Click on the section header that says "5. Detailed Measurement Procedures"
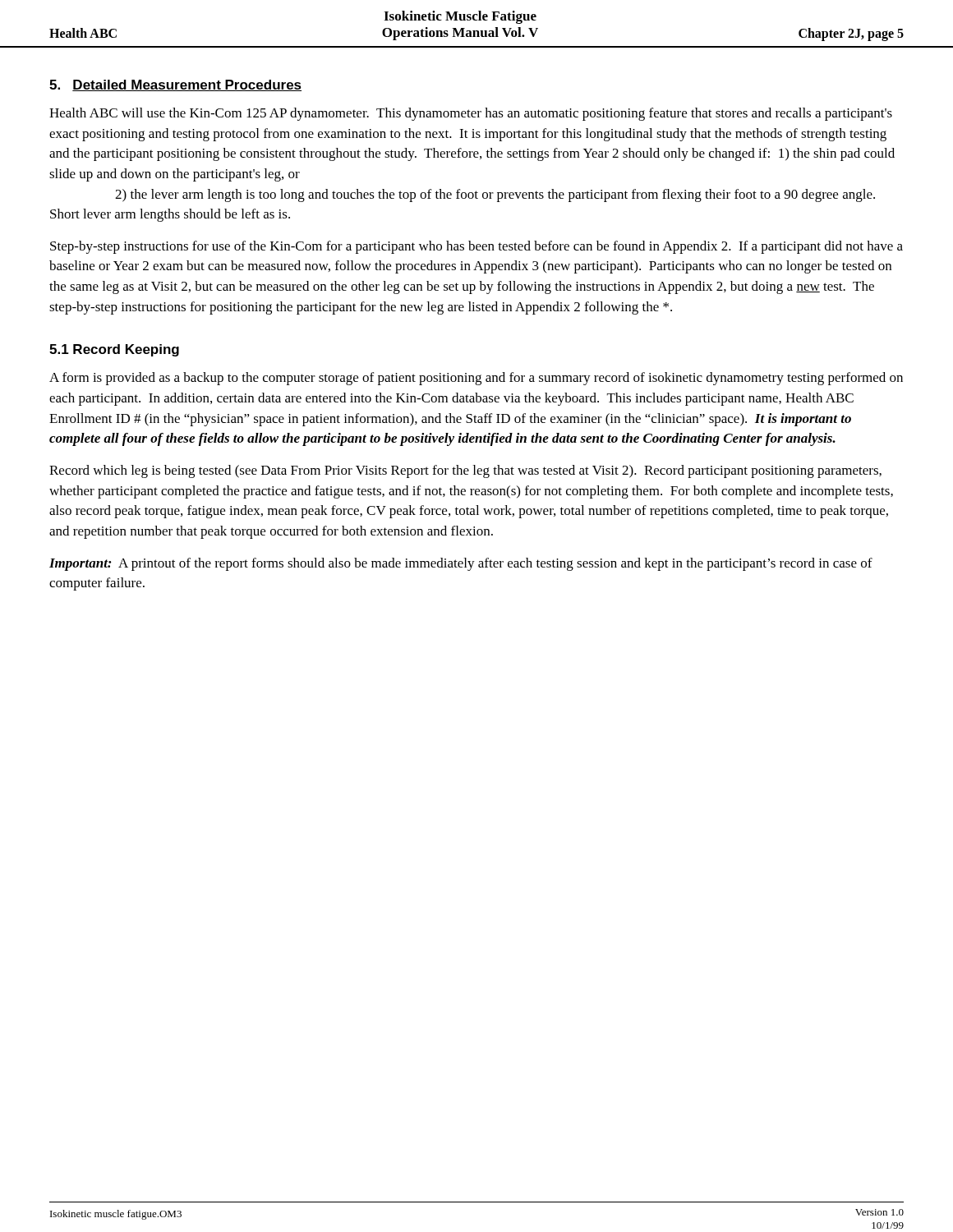The width and height of the screenshot is (953, 1232). click(x=175, y=85)
